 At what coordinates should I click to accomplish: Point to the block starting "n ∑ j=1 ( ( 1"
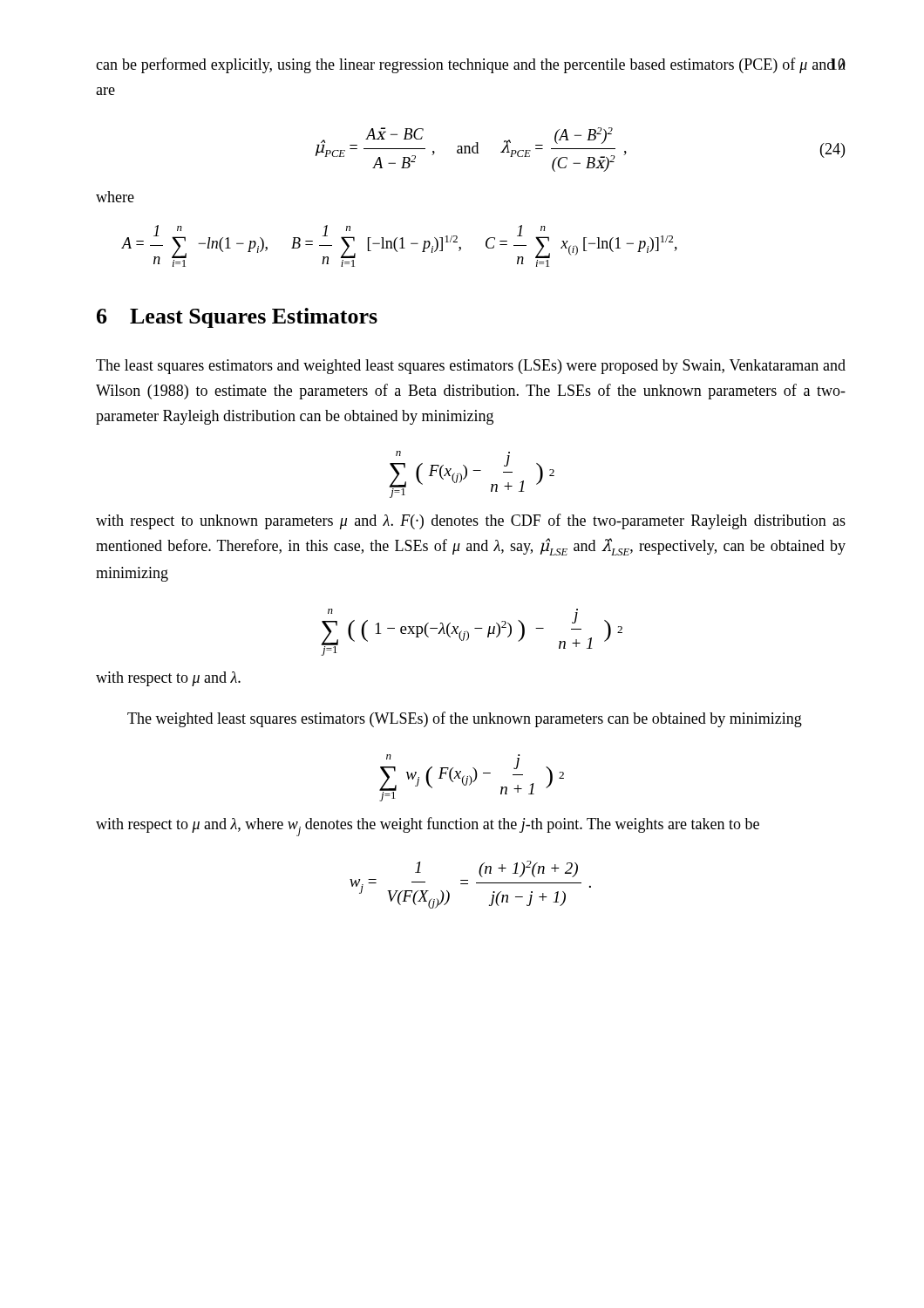pos(471,629)
